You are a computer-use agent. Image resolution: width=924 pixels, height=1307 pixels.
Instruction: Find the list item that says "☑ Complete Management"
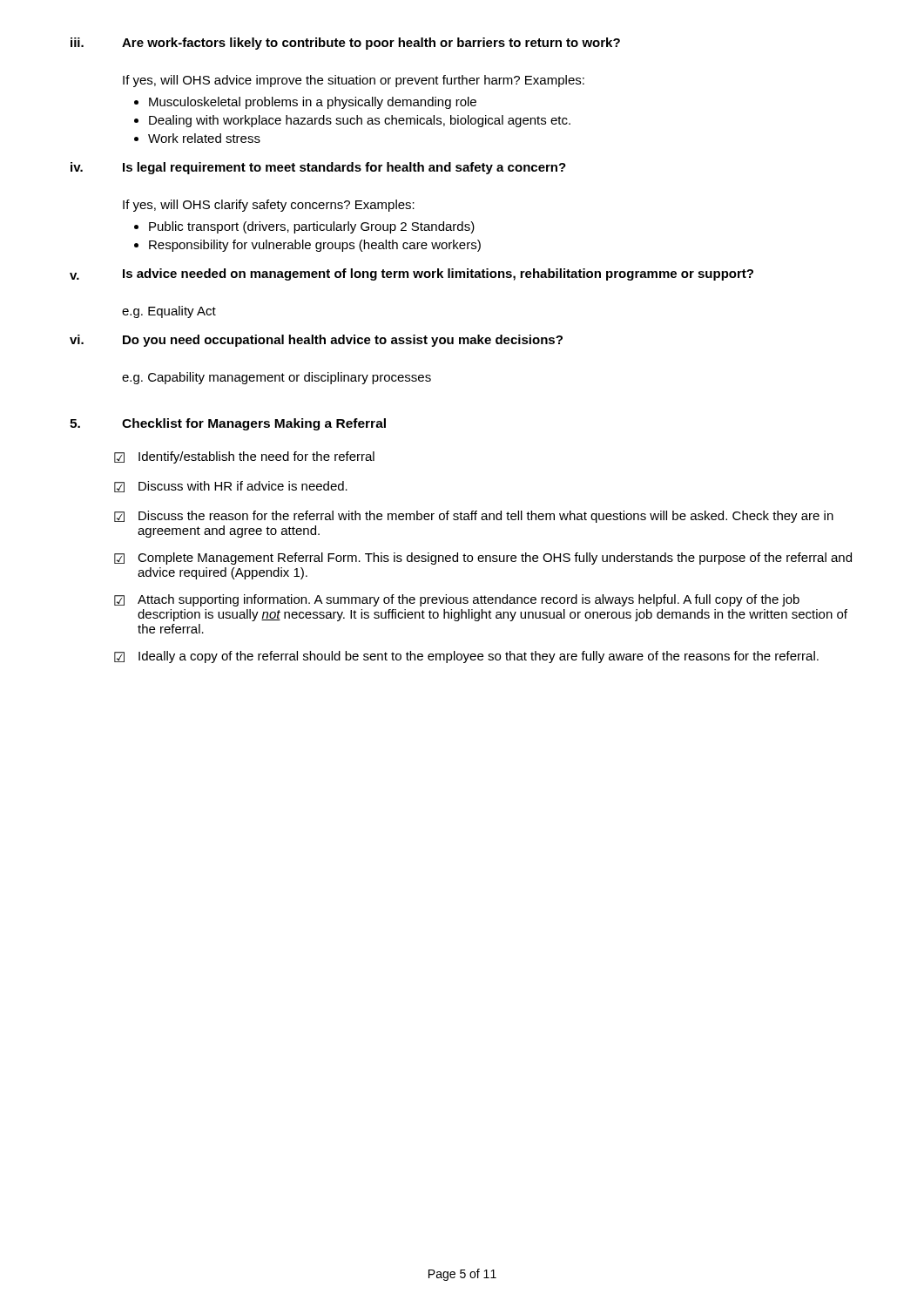(484, 565)
